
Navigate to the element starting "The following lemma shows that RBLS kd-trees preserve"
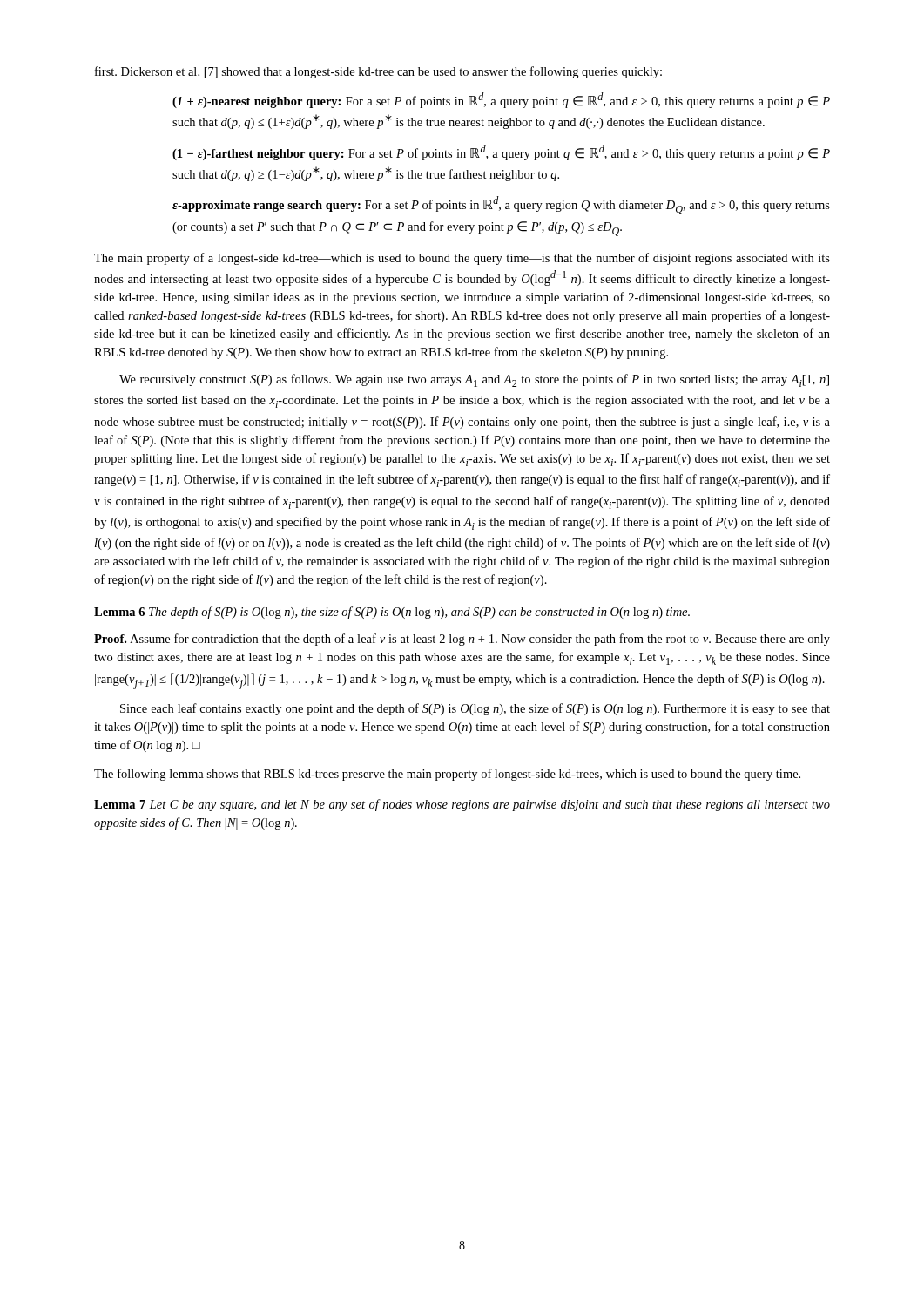click(x=462, y=774)
